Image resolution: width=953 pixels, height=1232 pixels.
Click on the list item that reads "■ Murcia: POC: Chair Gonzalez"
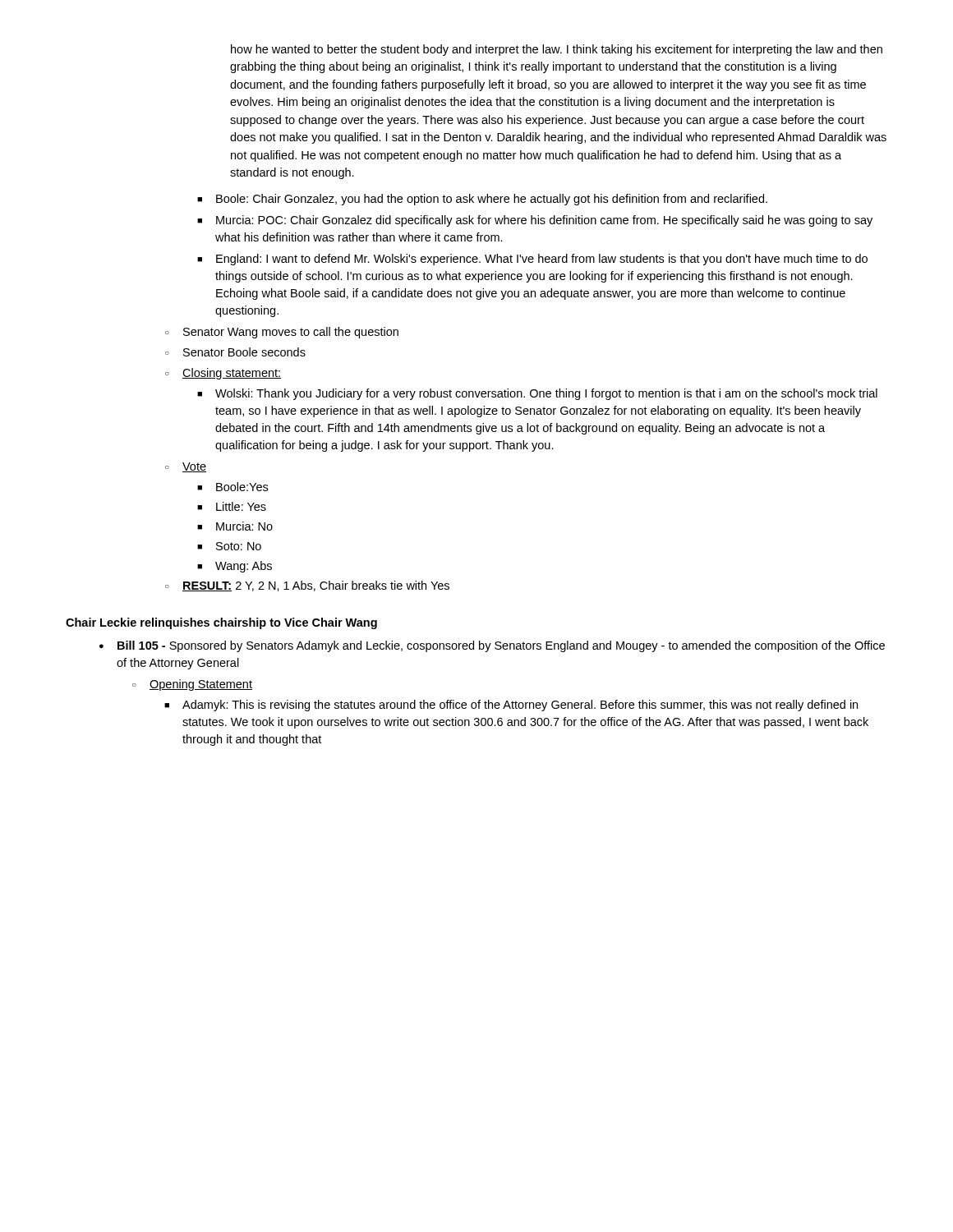point(542,229)
